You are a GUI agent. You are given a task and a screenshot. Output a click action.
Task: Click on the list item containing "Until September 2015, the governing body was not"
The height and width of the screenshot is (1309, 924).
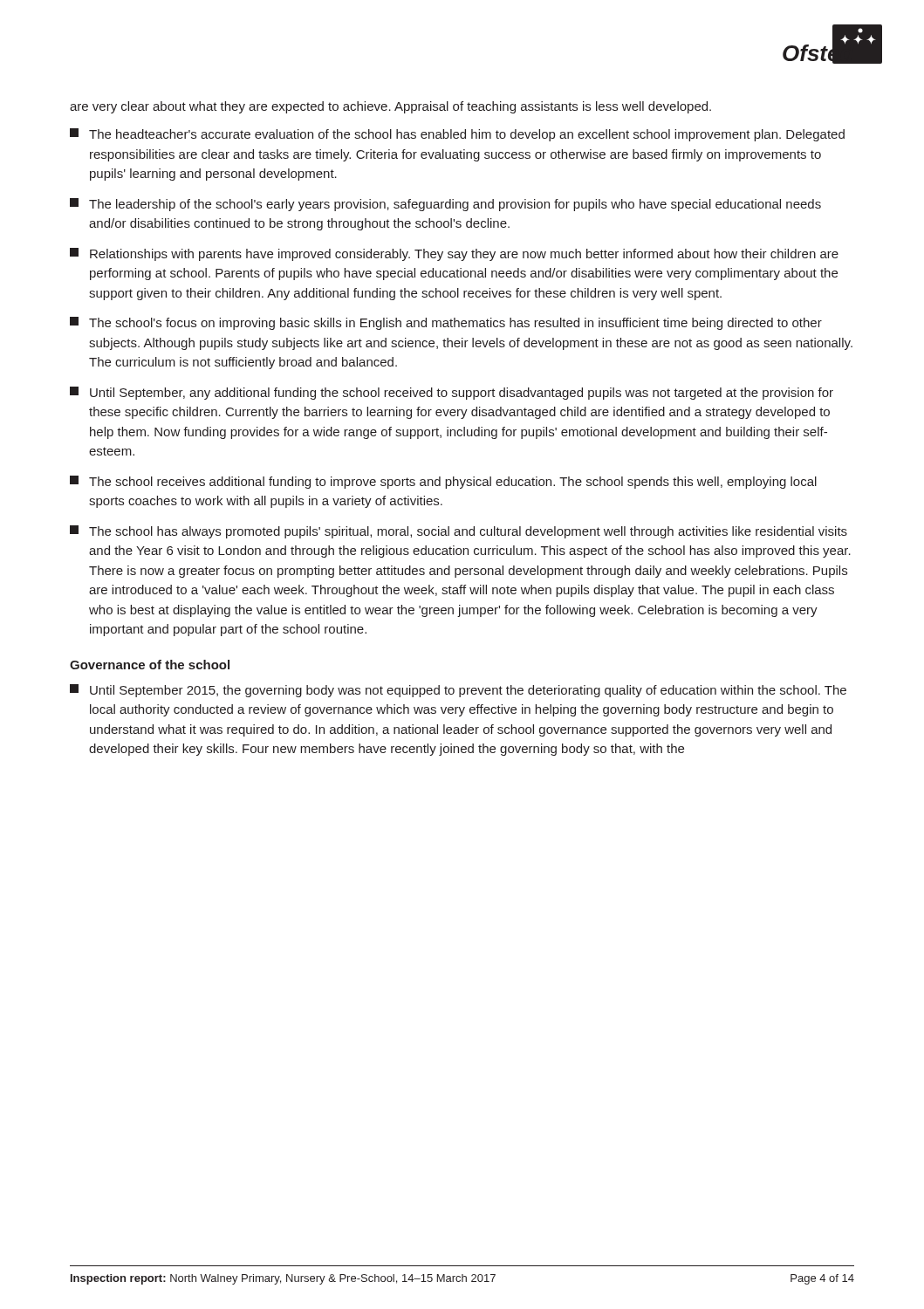coord(462,720)
